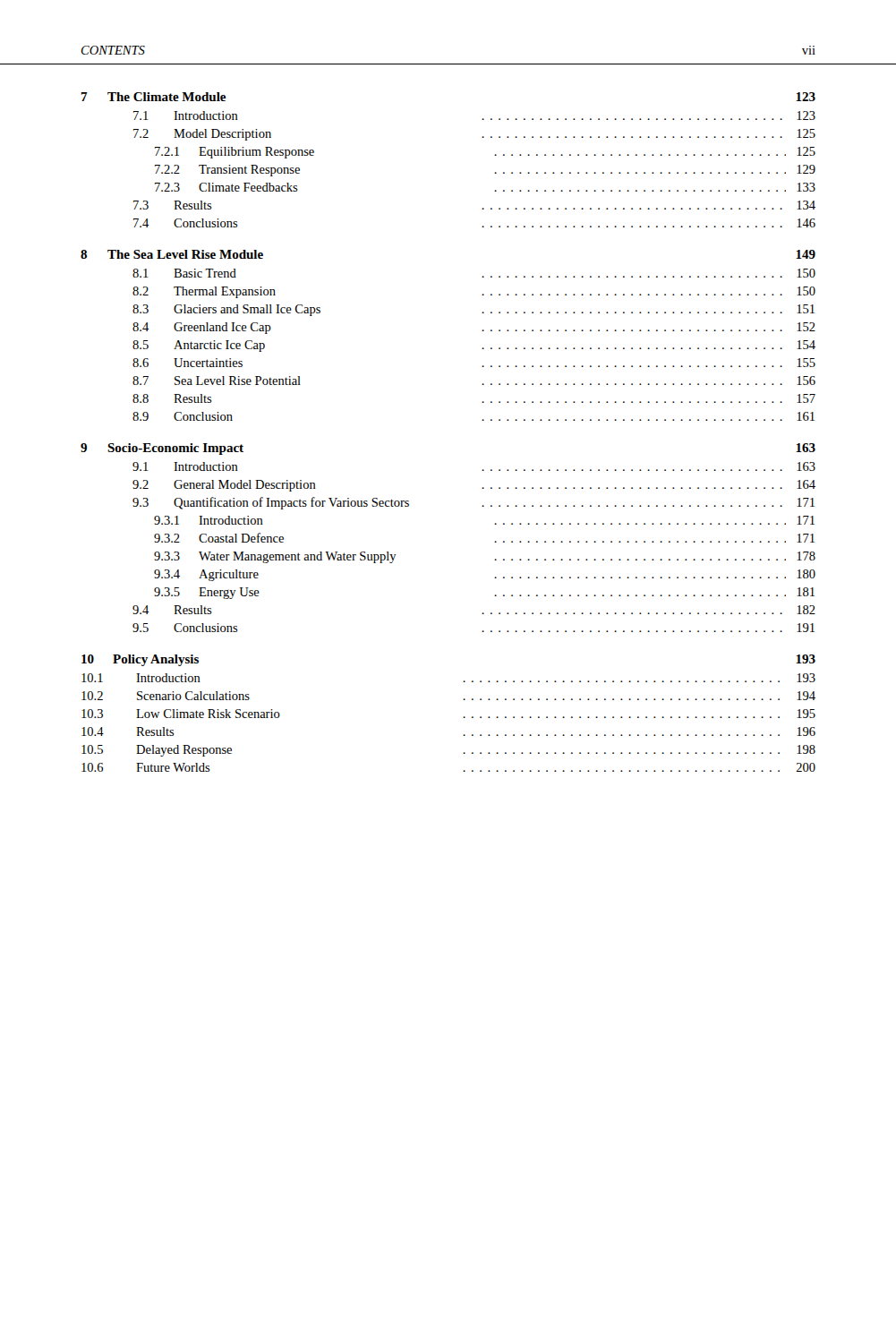The height and width of the screenshot is (1343, 896).
Task: Find "9.2 General Model Description 164" on this page
Action: point(474,485)
